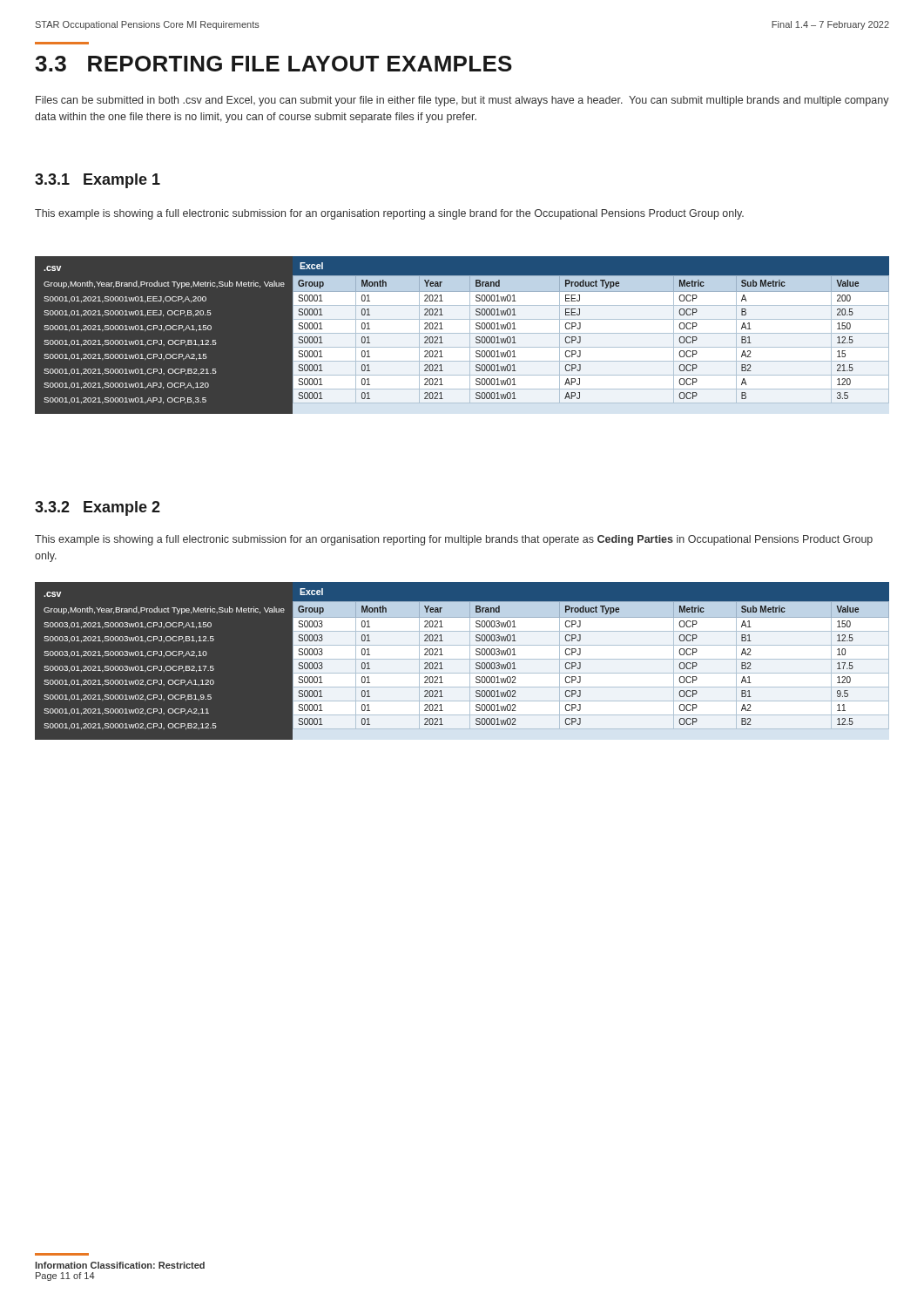The width and height of the screenshot is (924, 1307).
Task: Navigate to the region starting "3.3.1 Example 1"
Action: tap(98, 180)
